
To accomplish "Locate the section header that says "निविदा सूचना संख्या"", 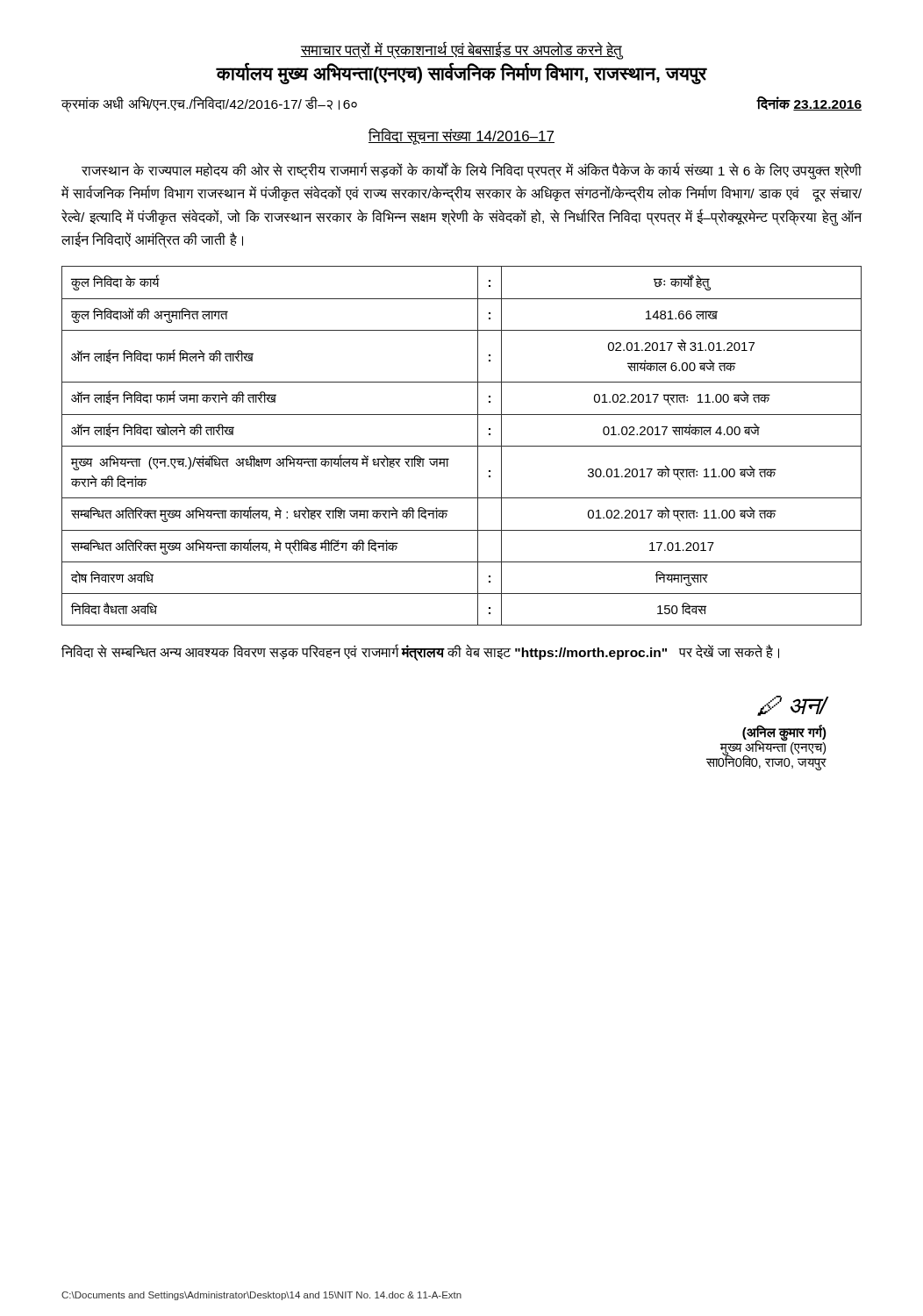I will pyautogui.click(x=461, y=136).
